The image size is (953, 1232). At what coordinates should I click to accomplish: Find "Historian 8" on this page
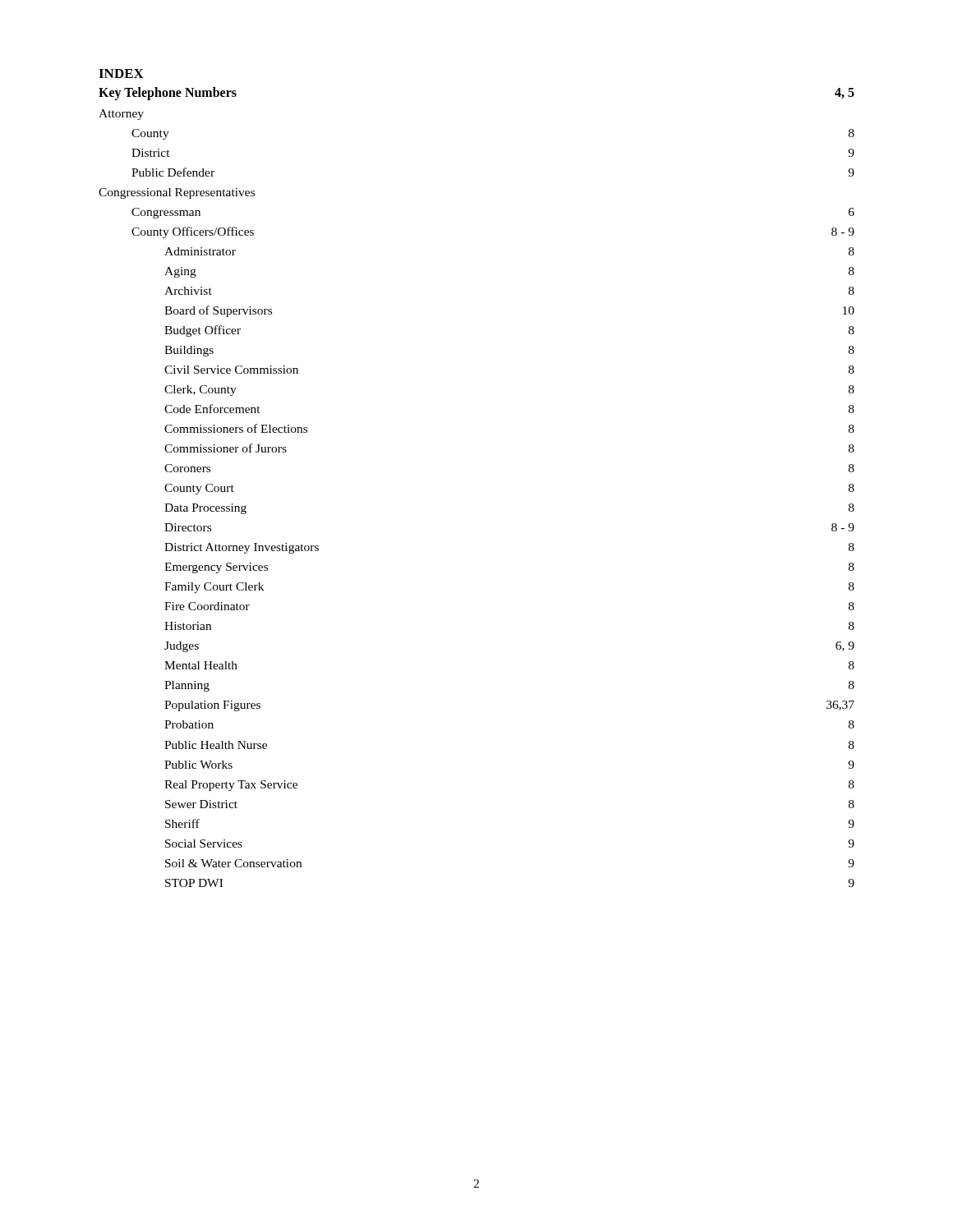(187, 625)
